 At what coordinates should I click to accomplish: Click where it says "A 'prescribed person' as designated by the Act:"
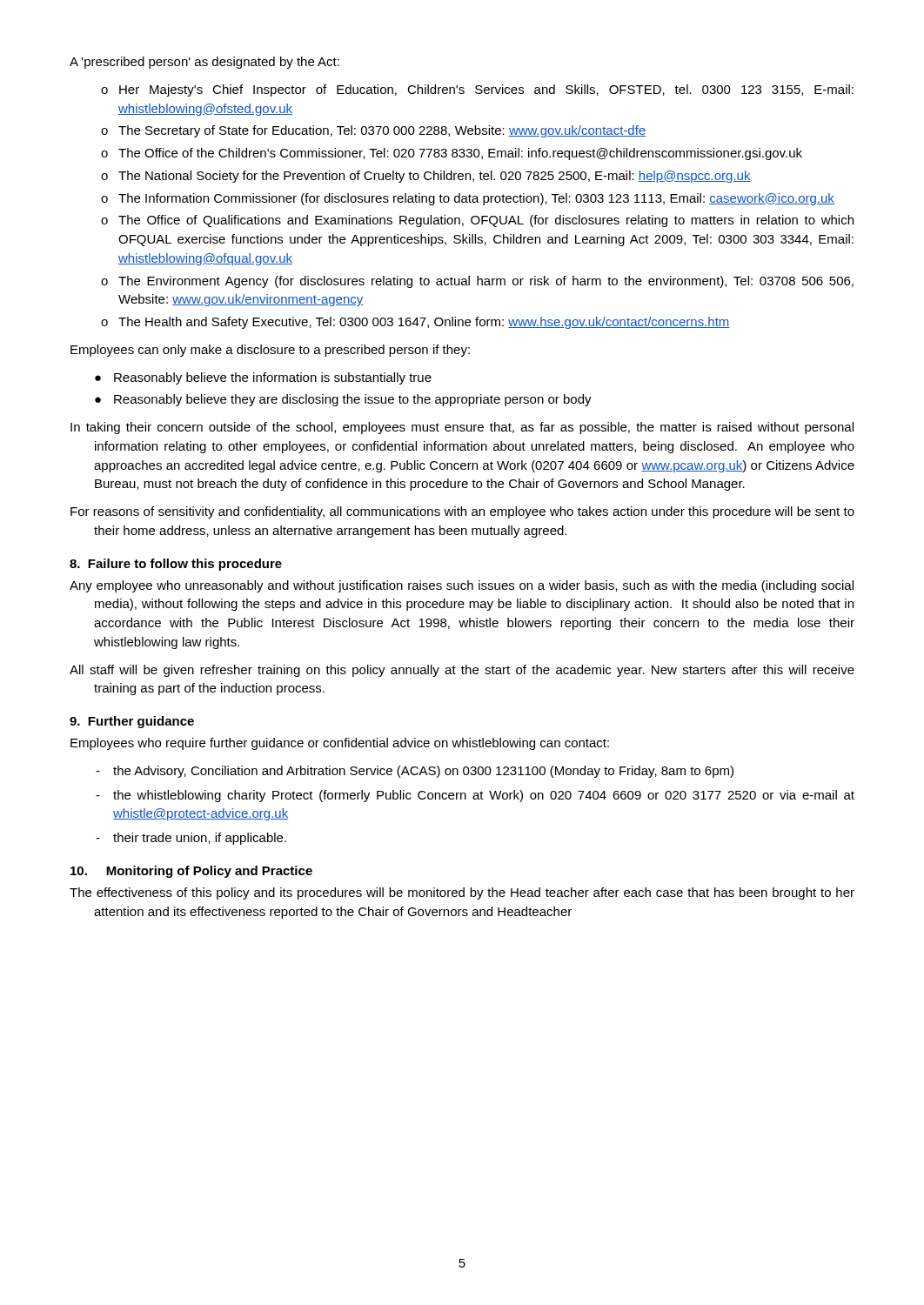point(205,61)
